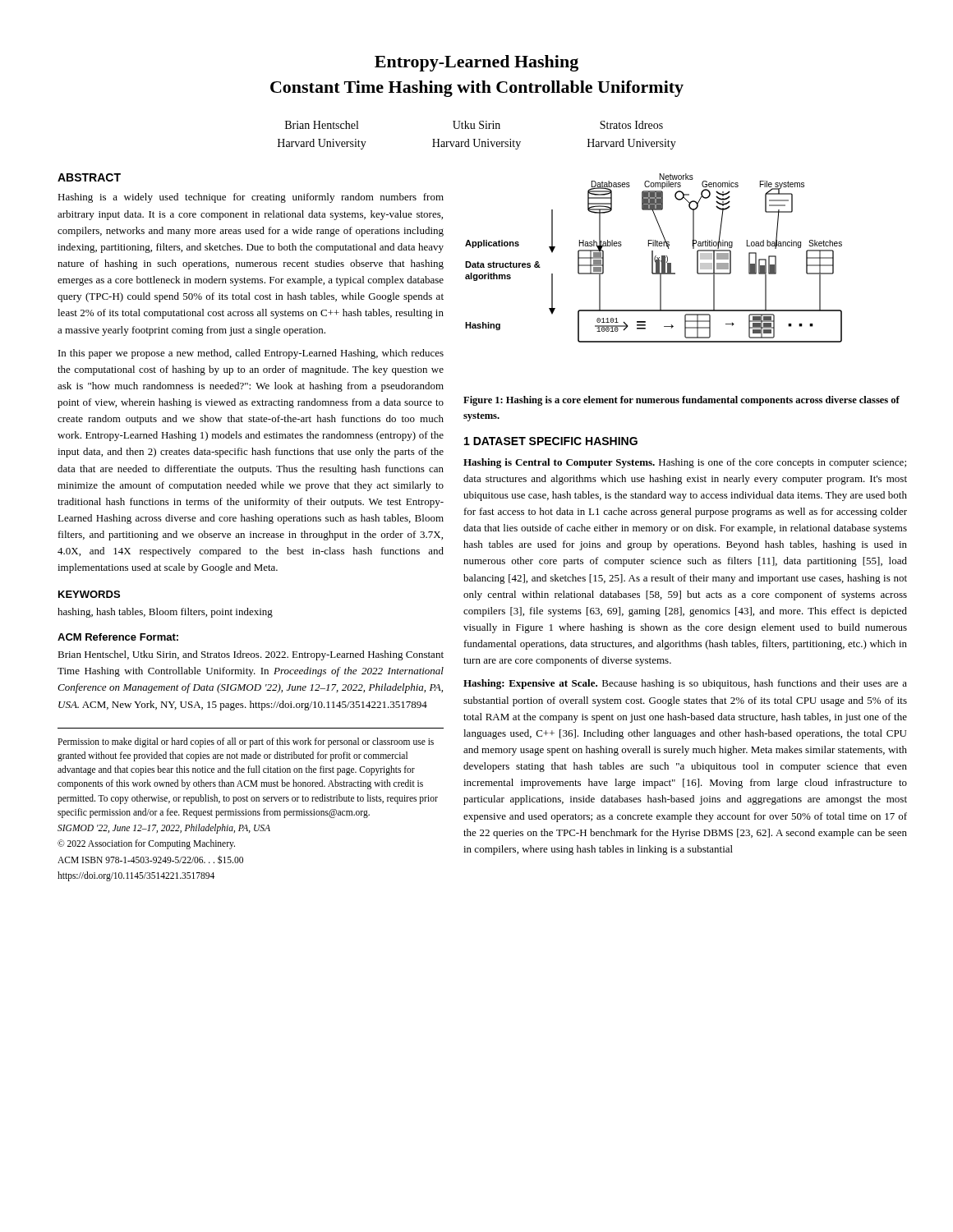Select the title that says "Entropy-Learned HashingConstant Time Hashing"
This screenshot has width=953, height=1232.
click(x=476, y=75)
